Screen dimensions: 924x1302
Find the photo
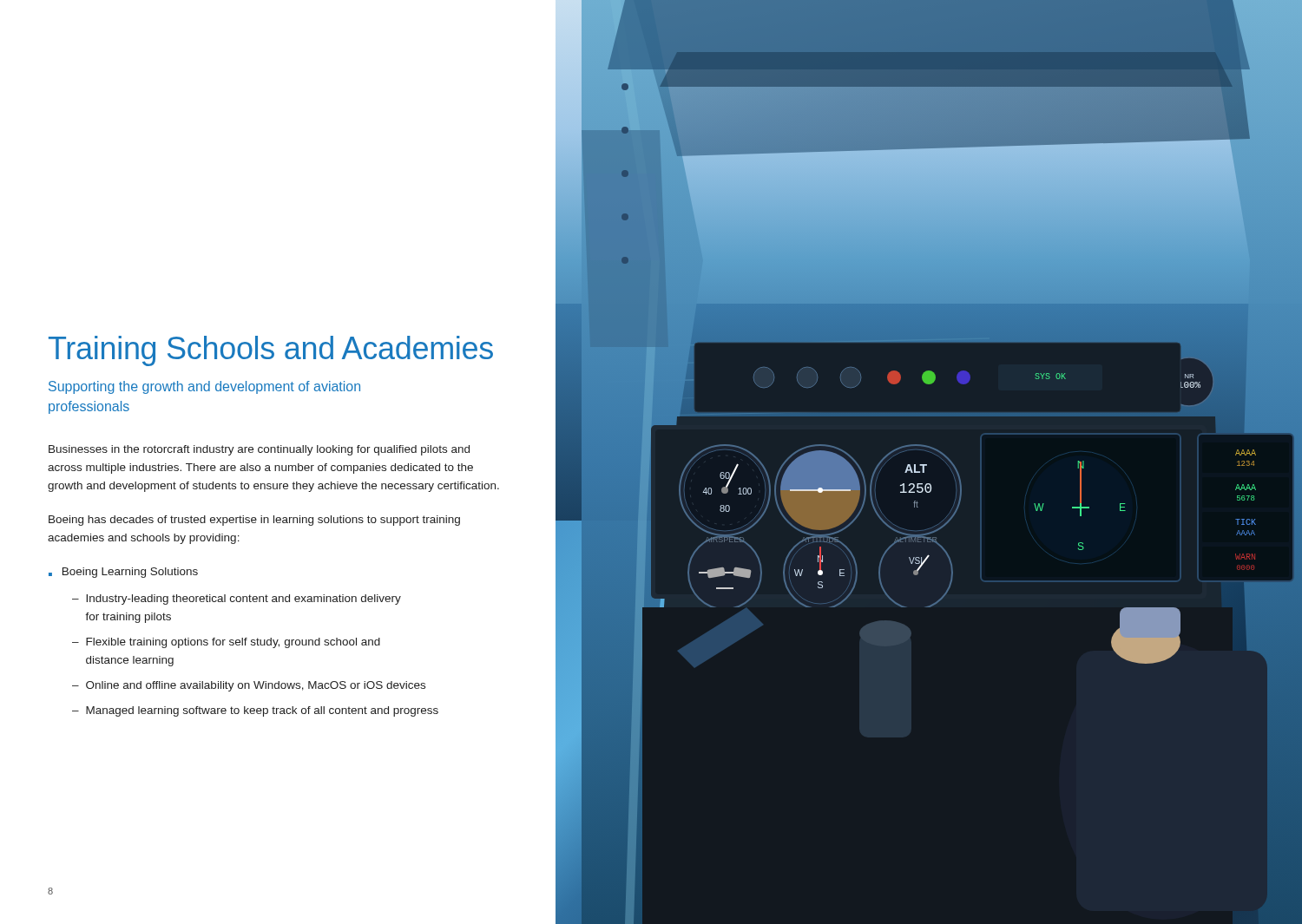pyautogui.click(x=929, y=462)
